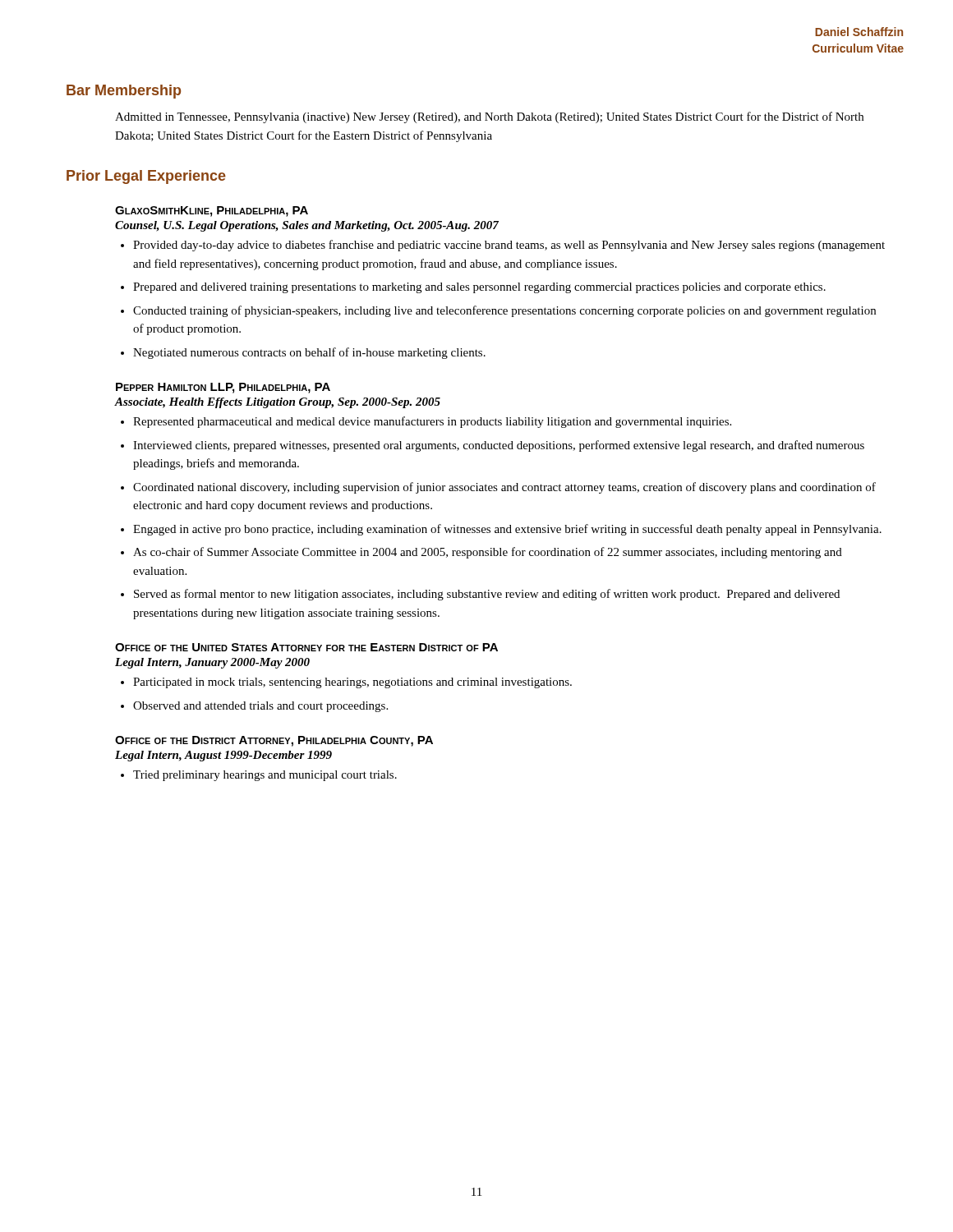This screenshot has width=953, height=1232.
Task: Find the list item that reads "As co-chair of Summer Associate Committee in 2004"
Action: (488, 561)
